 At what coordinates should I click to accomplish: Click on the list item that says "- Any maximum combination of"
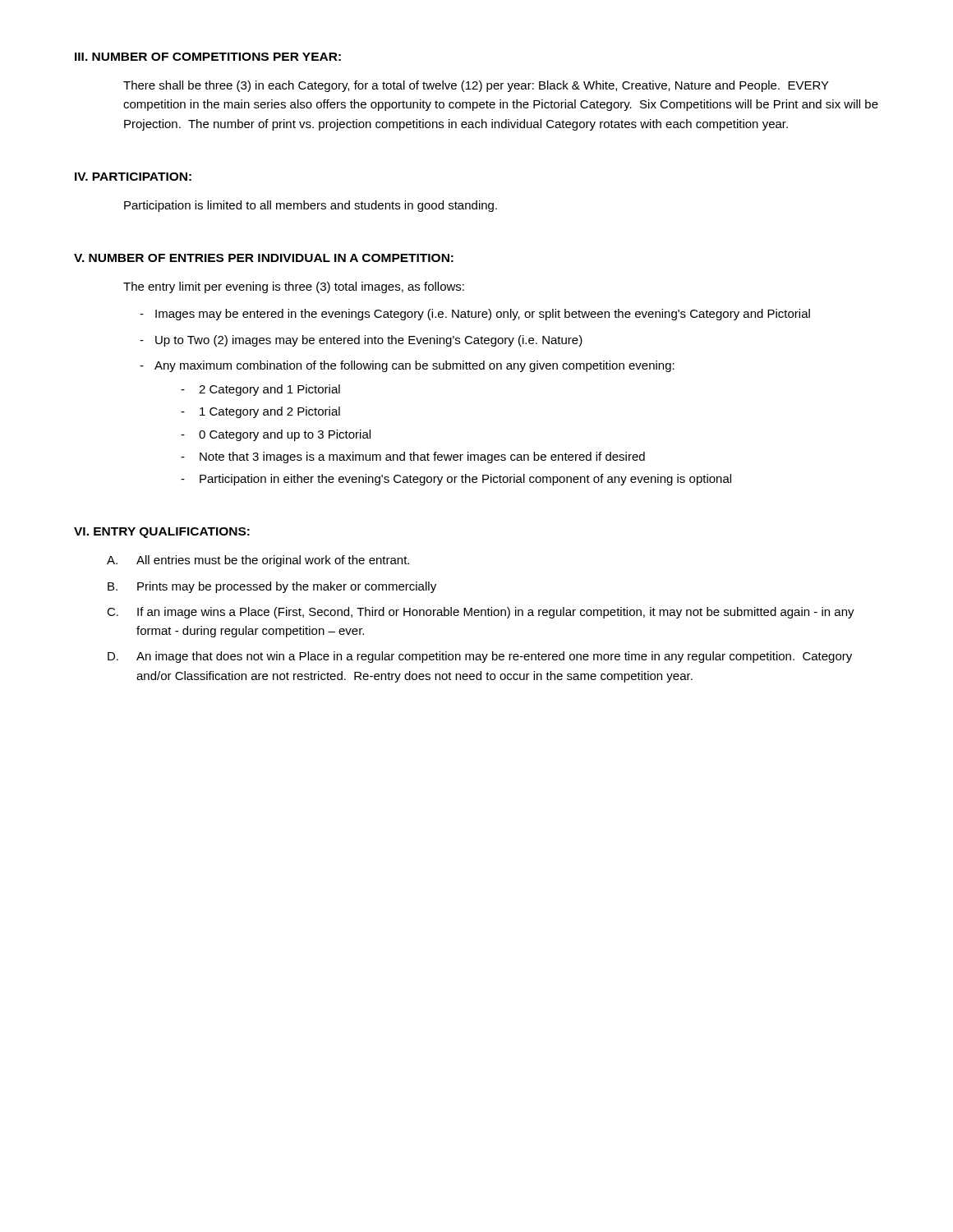point(407,365)
